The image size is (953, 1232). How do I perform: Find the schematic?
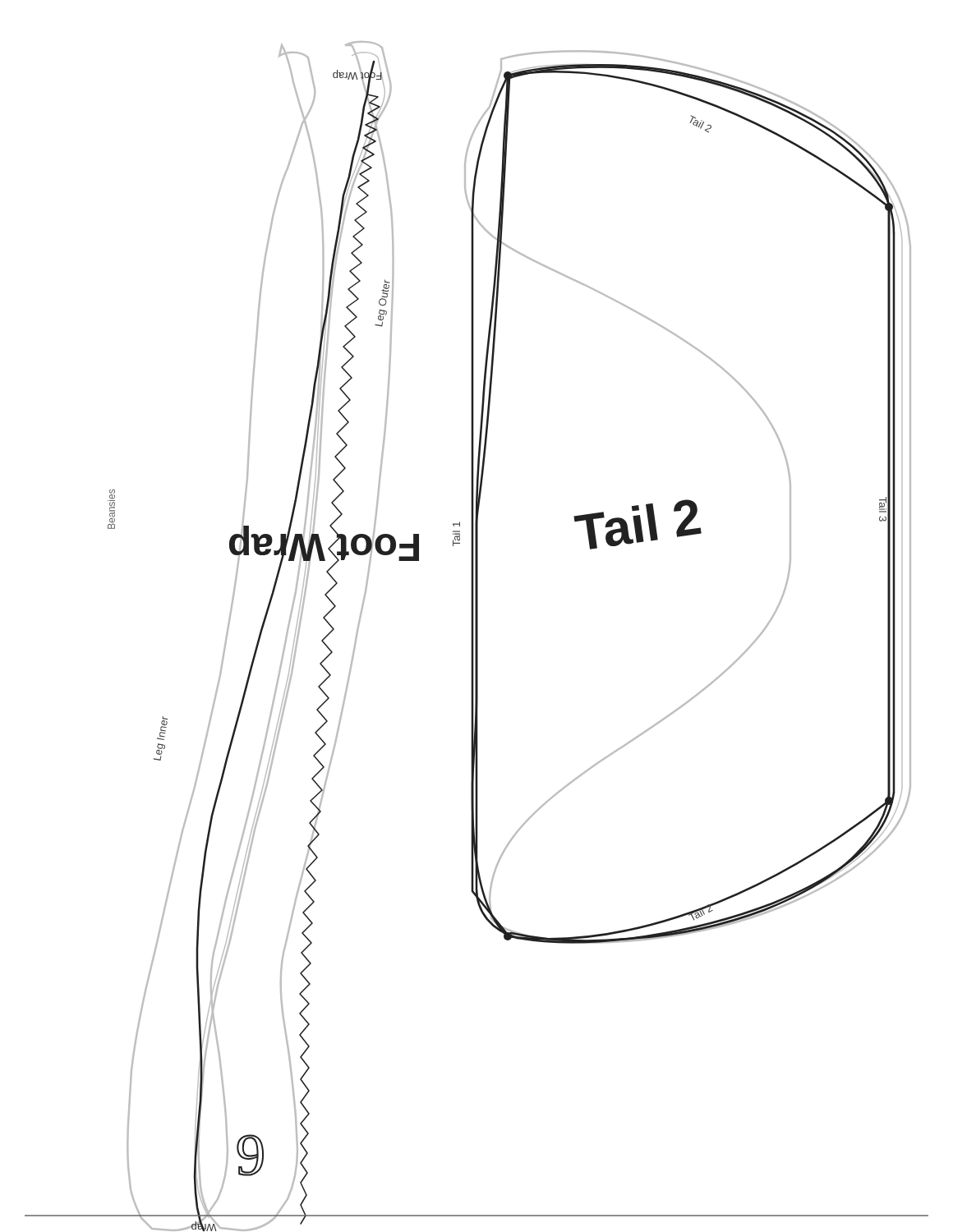tap(476, 616)
